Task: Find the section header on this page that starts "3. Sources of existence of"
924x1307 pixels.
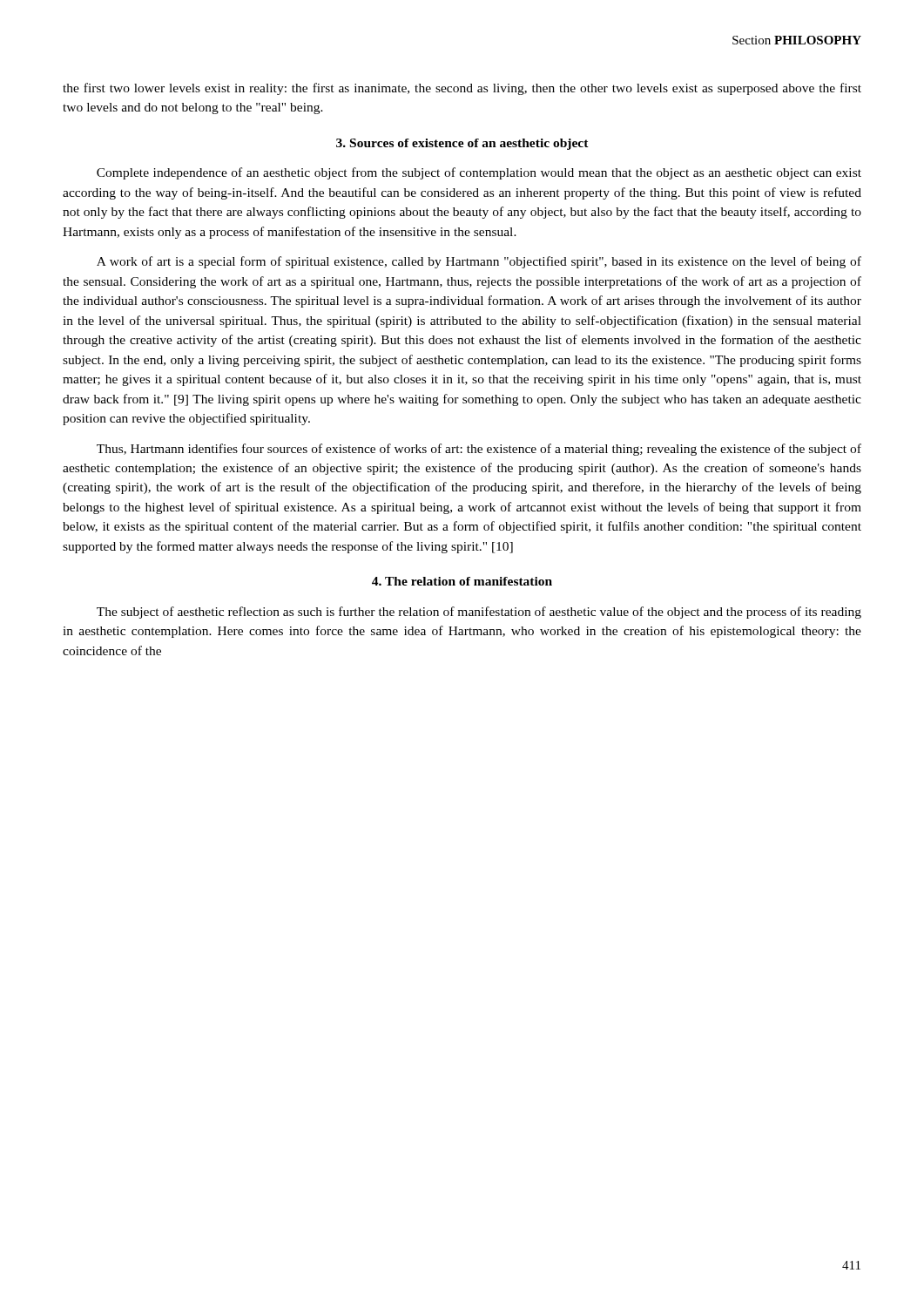Action: (x=462, y=142)
